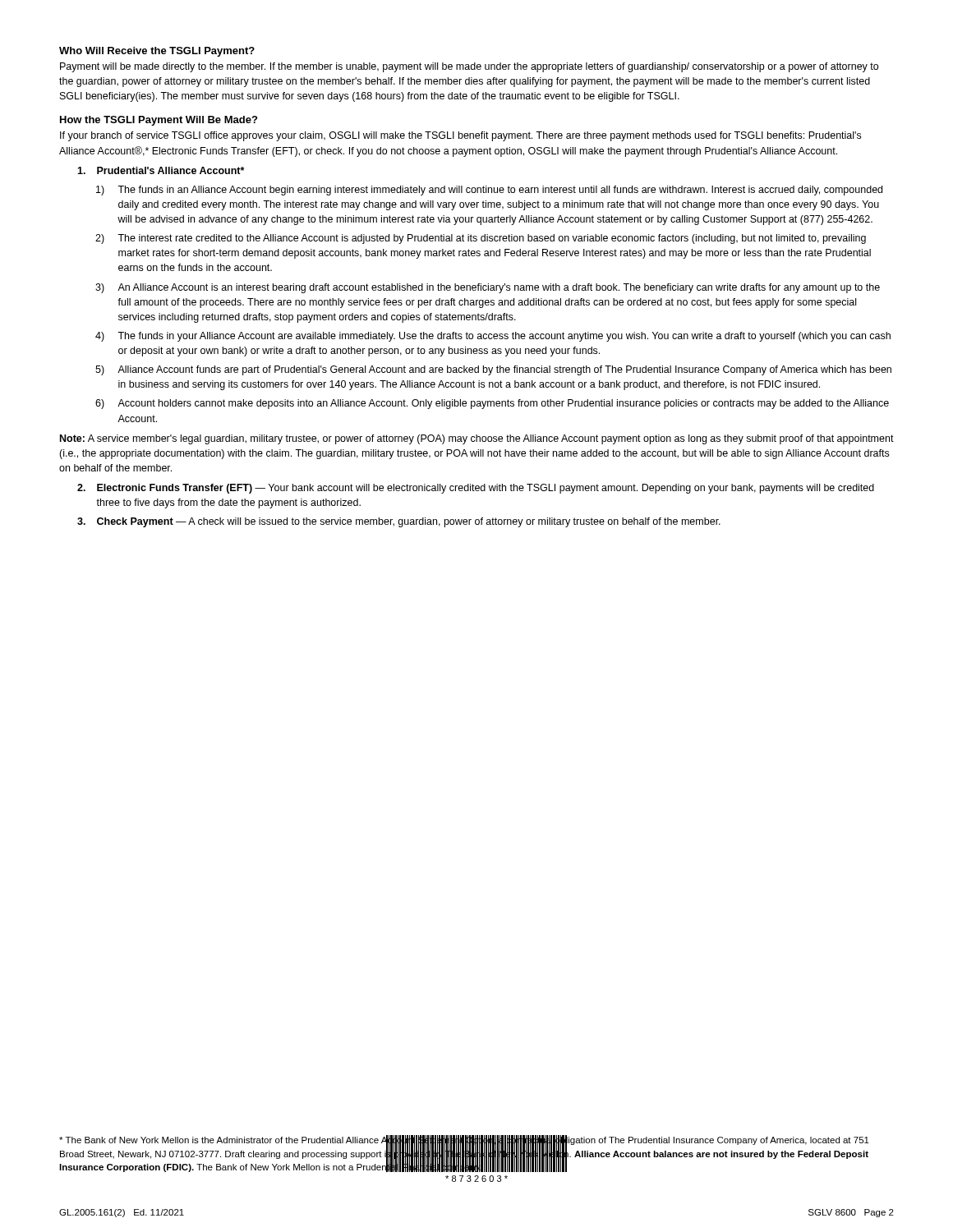Click the passage that begins "1) The funds"
953x1232 pixels.
pos(494,204)
